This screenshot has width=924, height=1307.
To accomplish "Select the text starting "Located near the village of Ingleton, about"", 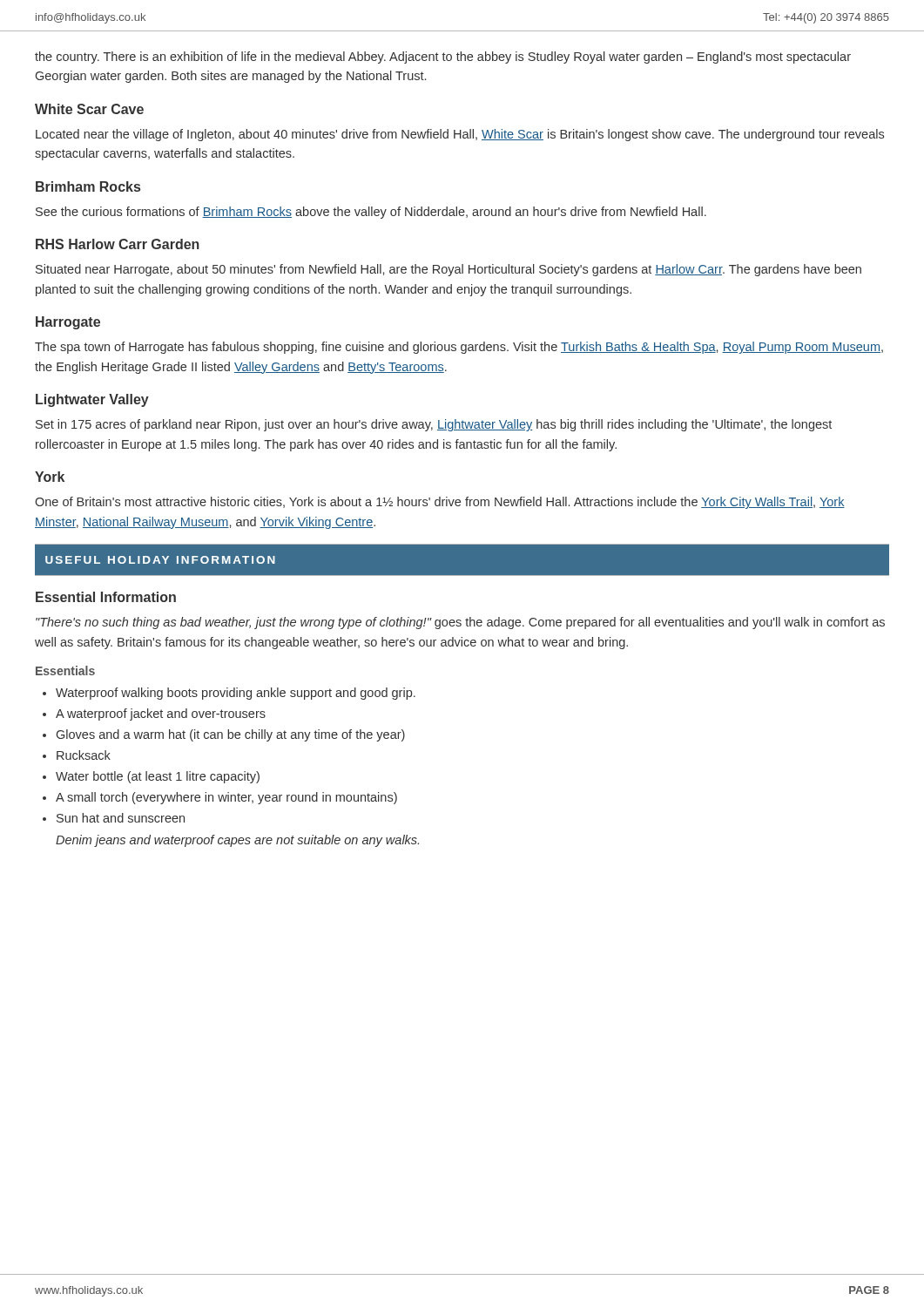I will click(460, 144).
